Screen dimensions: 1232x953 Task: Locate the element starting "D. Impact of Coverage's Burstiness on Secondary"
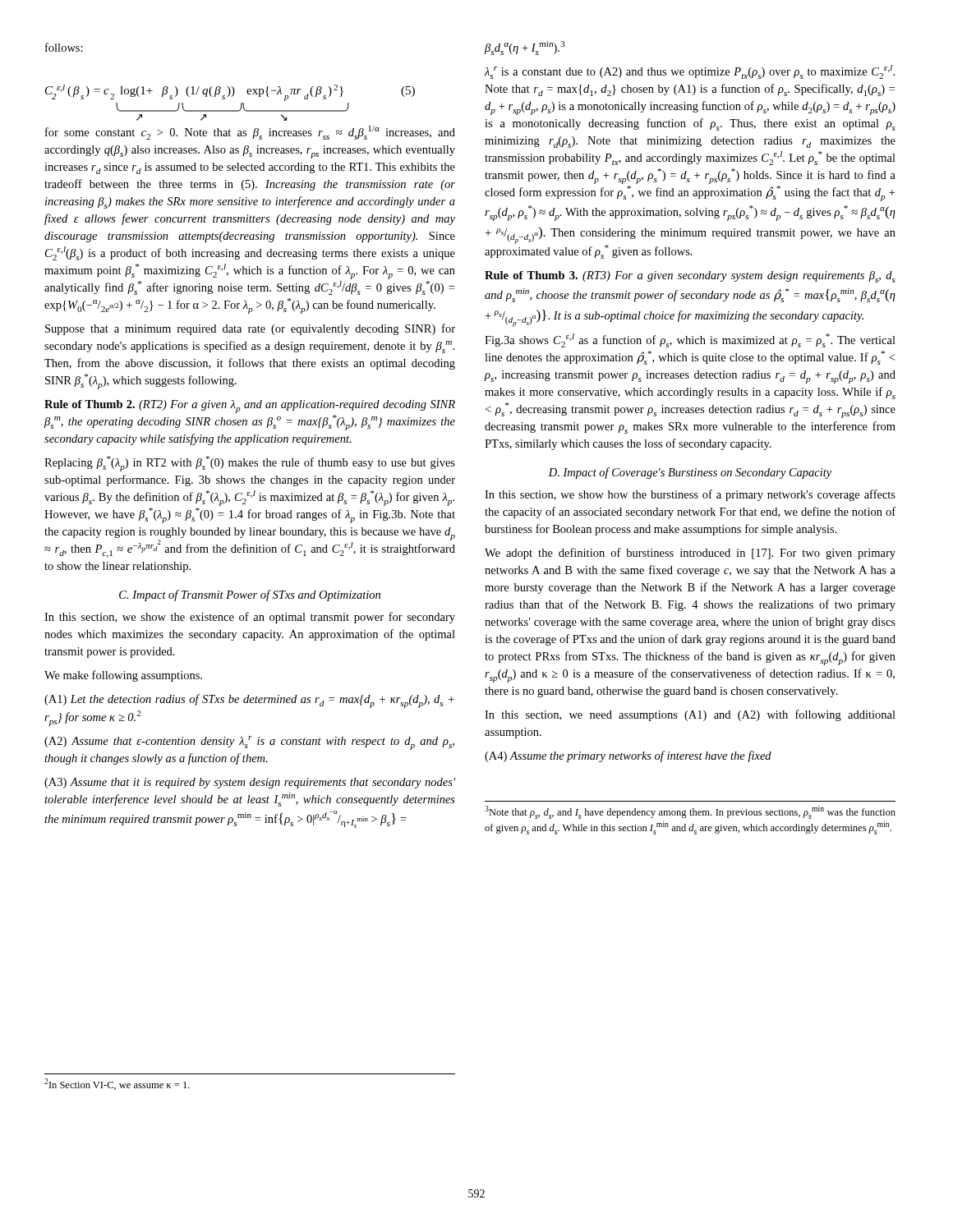tap(690, 473)
